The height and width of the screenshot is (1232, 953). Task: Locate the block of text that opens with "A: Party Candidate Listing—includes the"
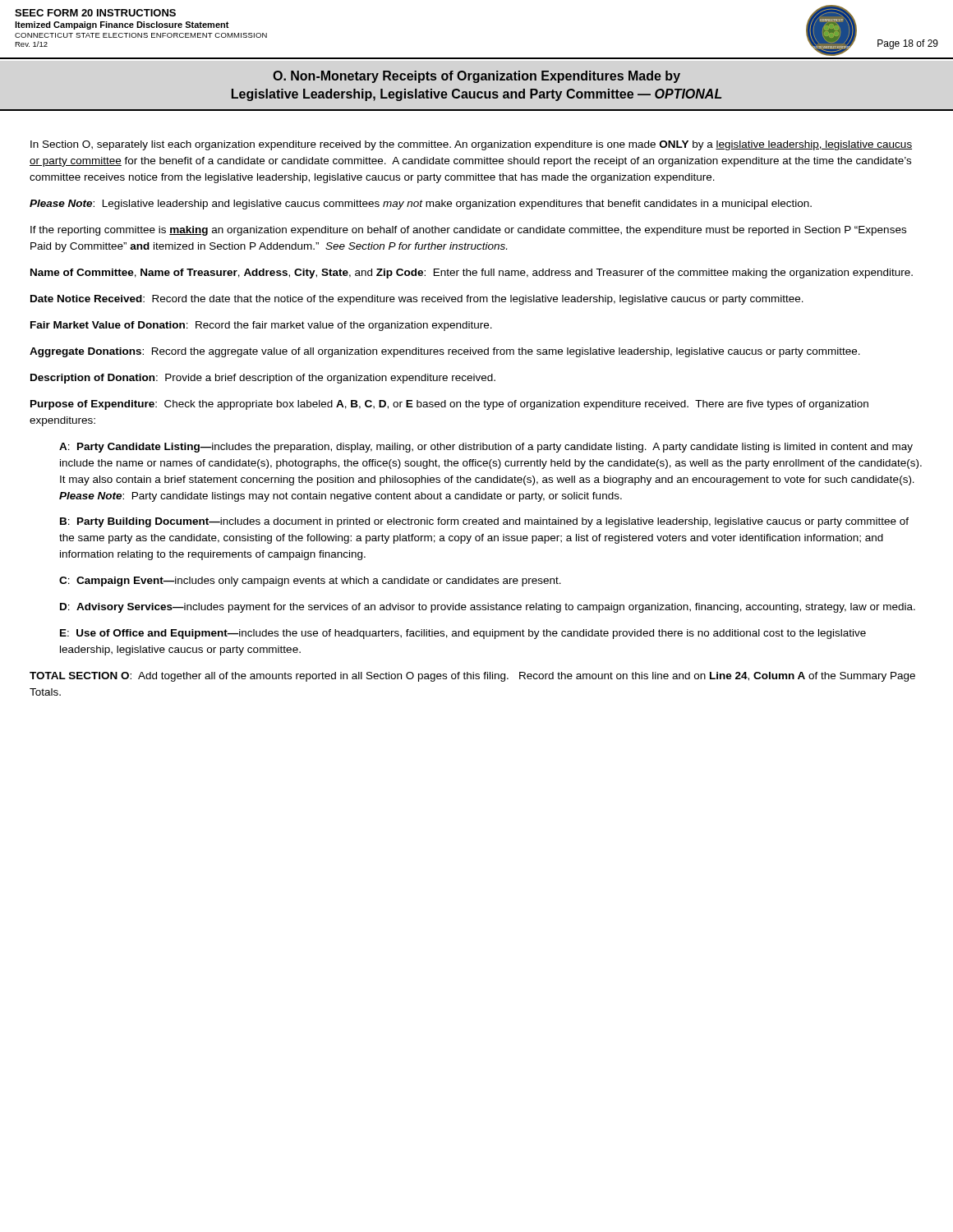[x=491, y=471]
